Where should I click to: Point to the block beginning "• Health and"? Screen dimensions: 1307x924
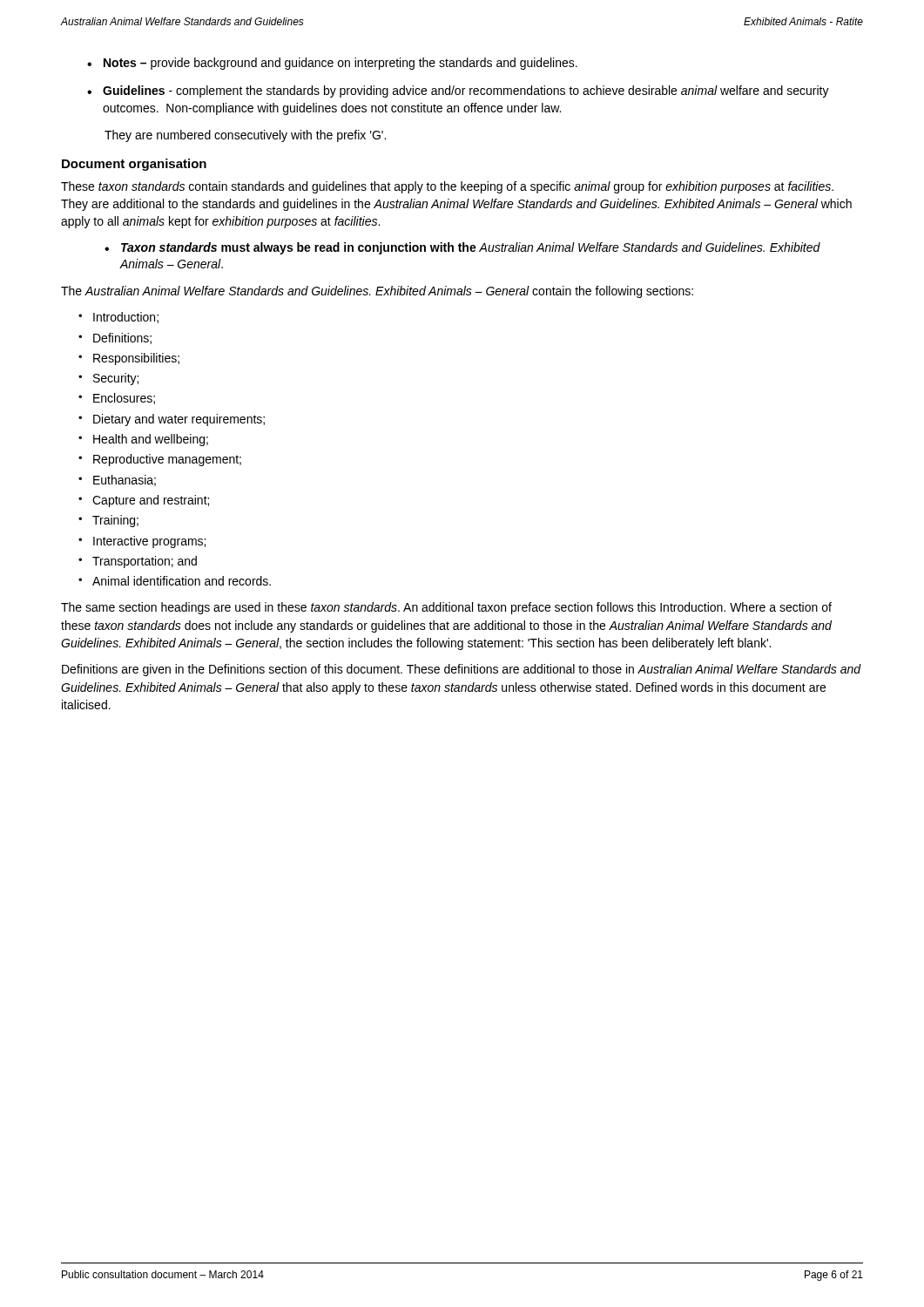144,439
